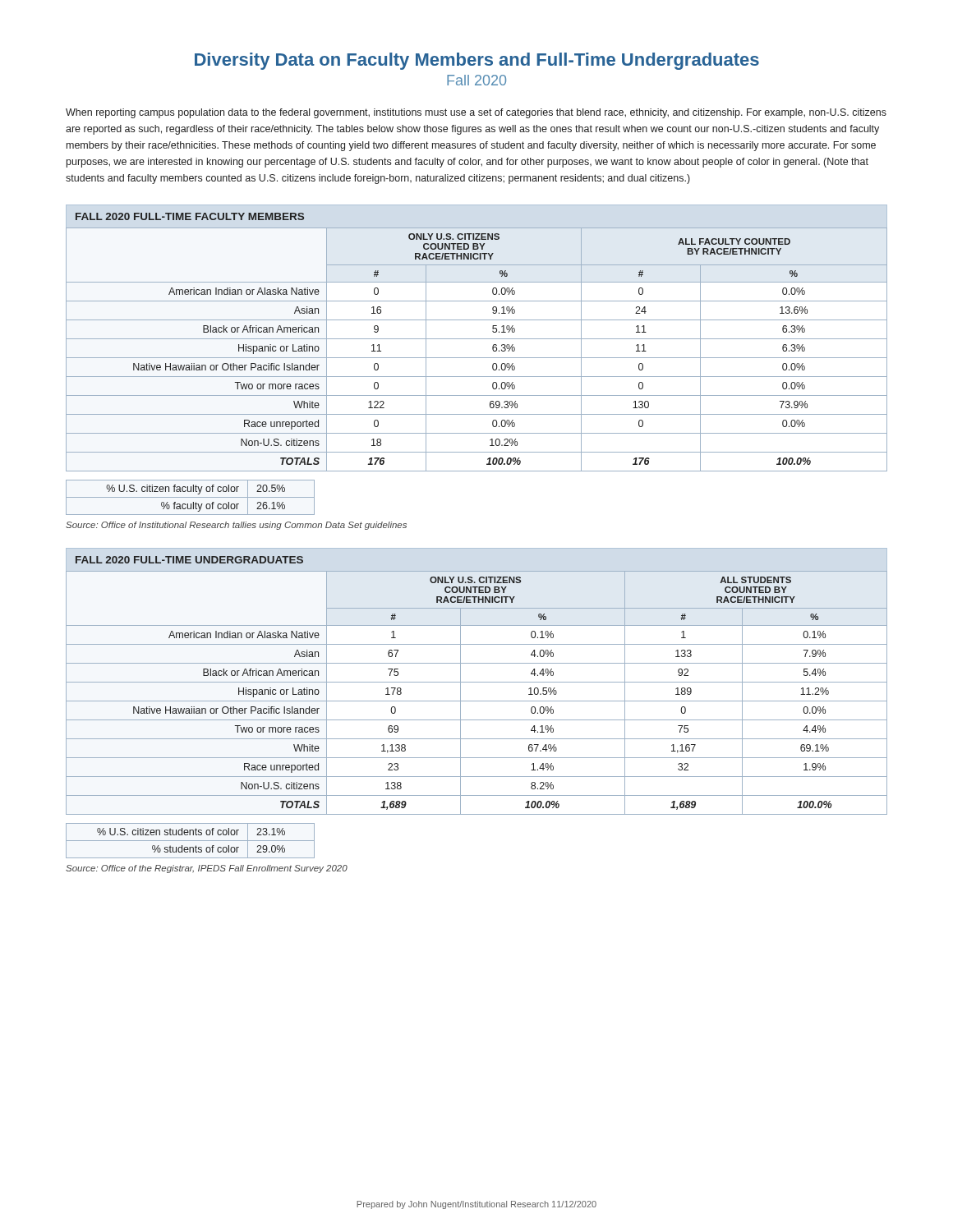Screen dimensions: 1232x953
Task: Locate the table with the text "% U.S. citizen faculty of"
Action: [x=476, y=497]
